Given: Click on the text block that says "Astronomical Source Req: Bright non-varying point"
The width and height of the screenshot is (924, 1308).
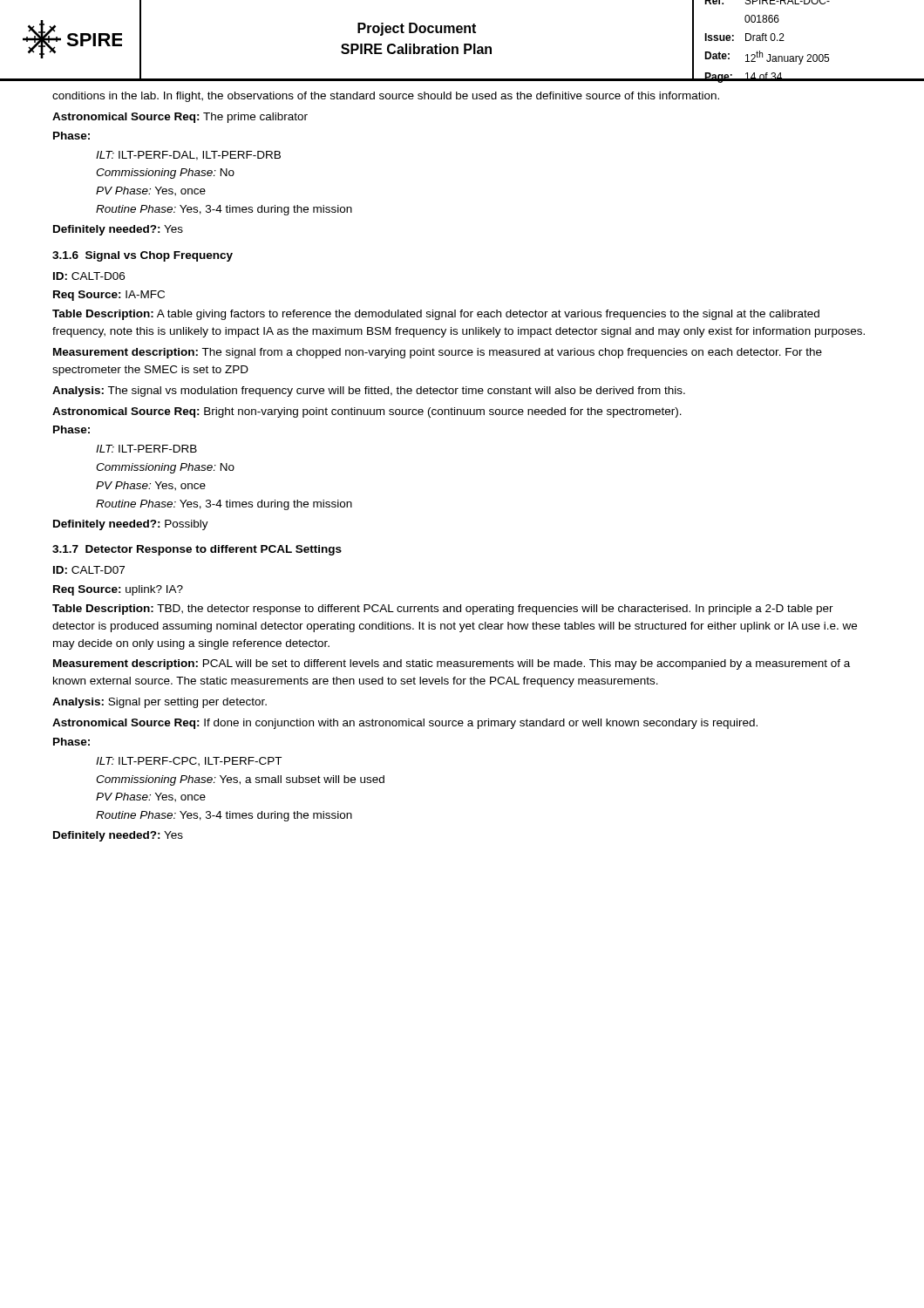Looking at the screenshot, I should pyautogui.click(x=367, y=411).
